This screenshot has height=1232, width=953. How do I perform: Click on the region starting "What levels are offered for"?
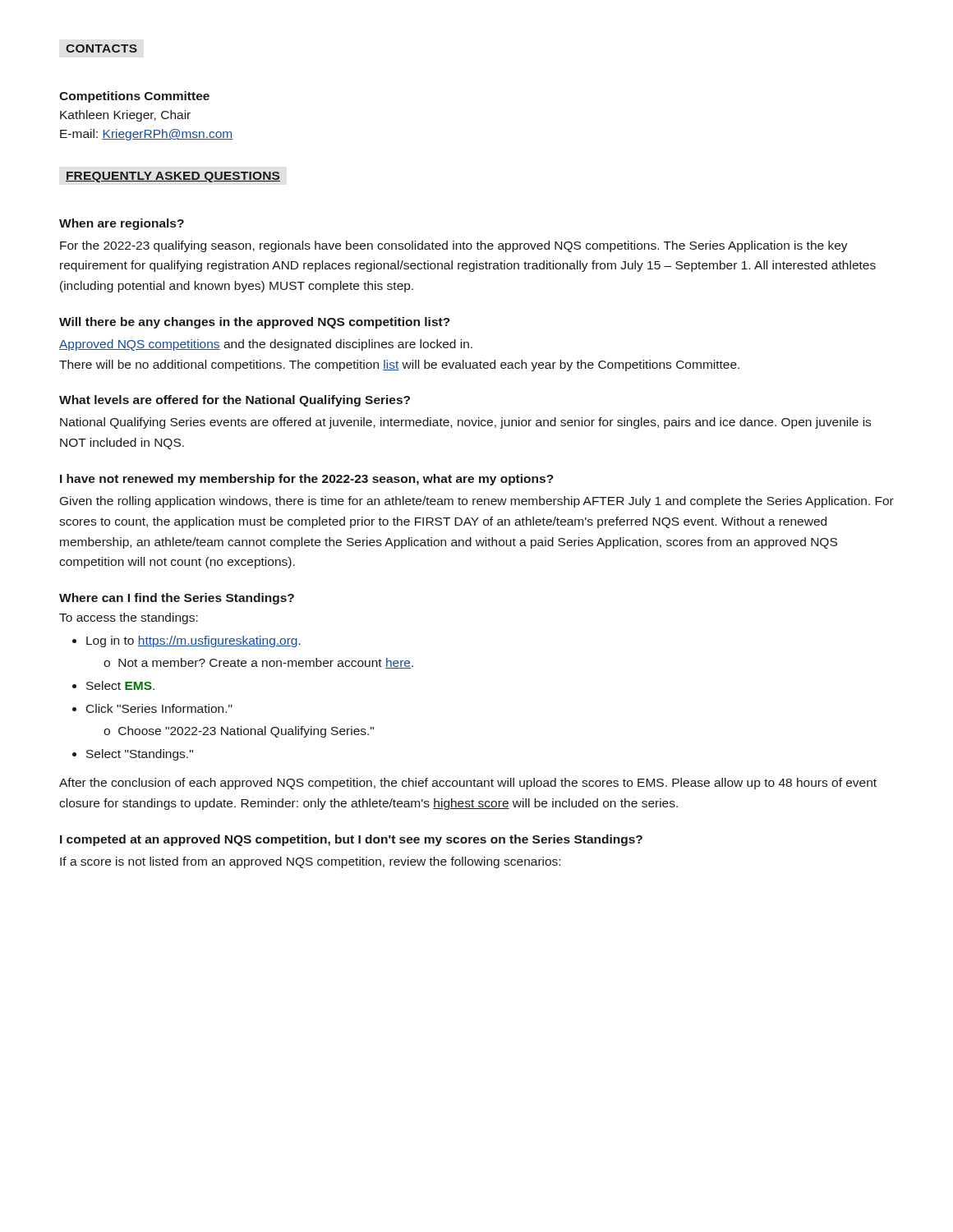click(235, 401)
